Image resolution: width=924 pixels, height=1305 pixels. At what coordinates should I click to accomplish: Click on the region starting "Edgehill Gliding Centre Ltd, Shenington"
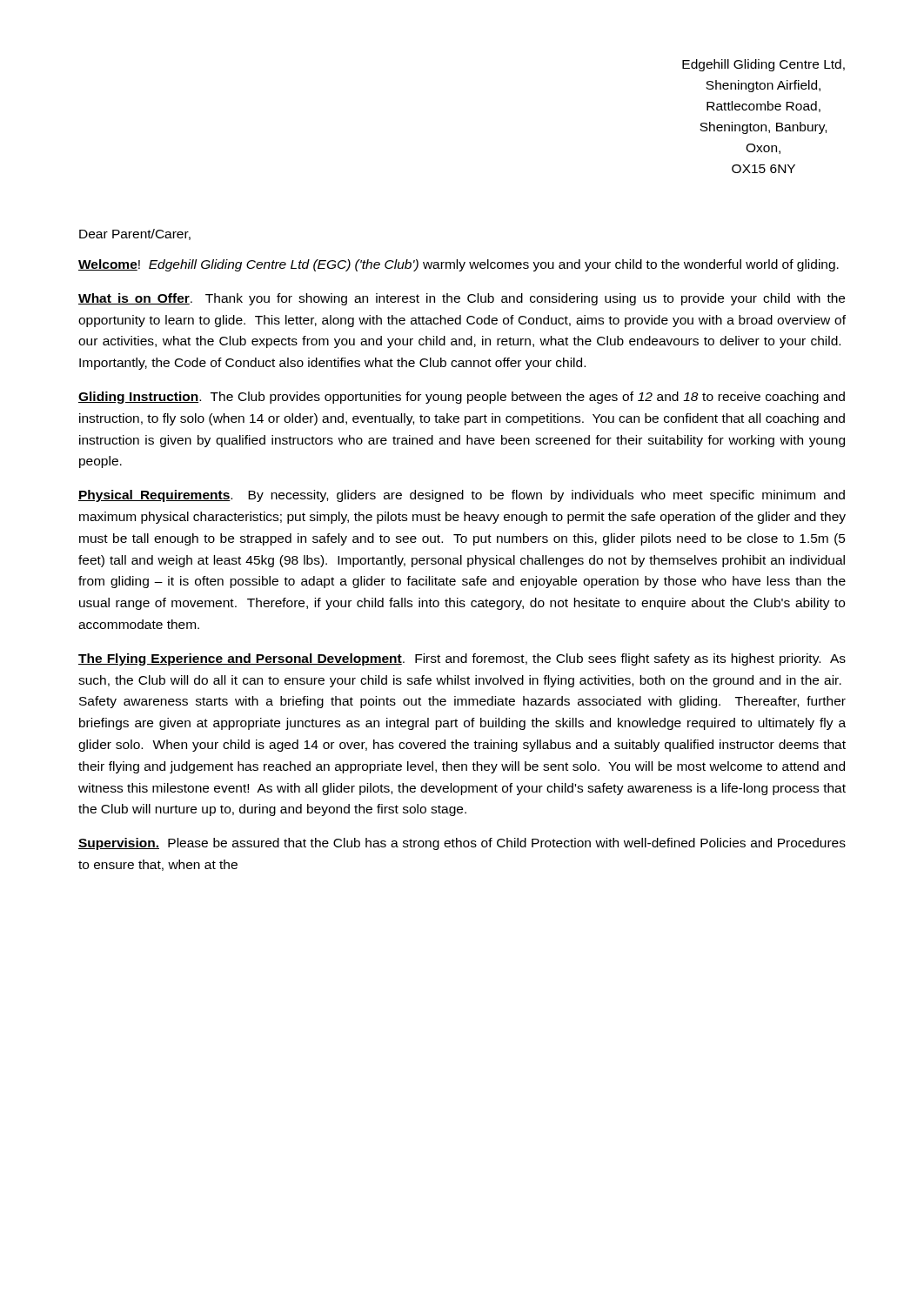[764, 116]
